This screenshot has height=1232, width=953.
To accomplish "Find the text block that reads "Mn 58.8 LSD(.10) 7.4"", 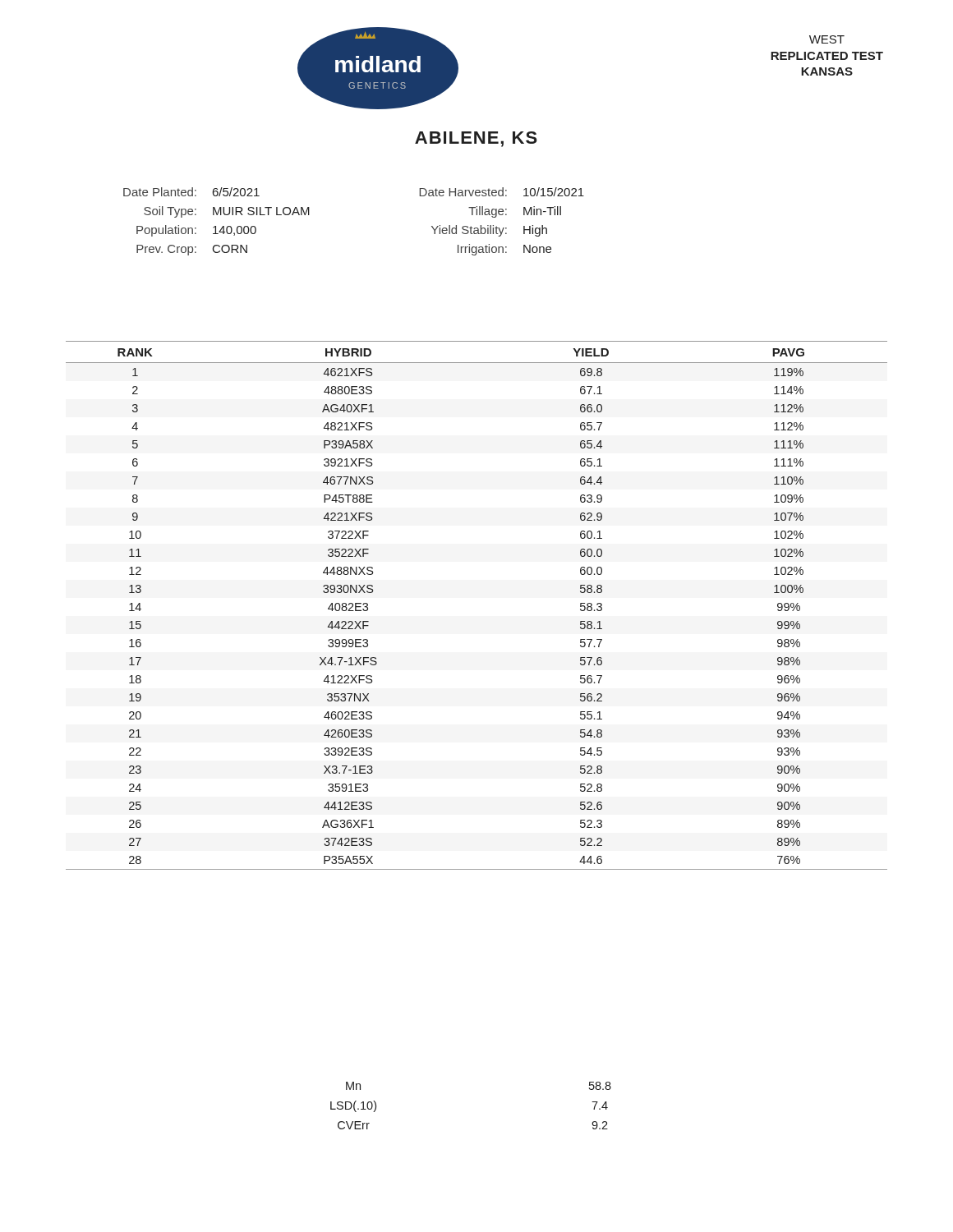I will [349, 1085].
